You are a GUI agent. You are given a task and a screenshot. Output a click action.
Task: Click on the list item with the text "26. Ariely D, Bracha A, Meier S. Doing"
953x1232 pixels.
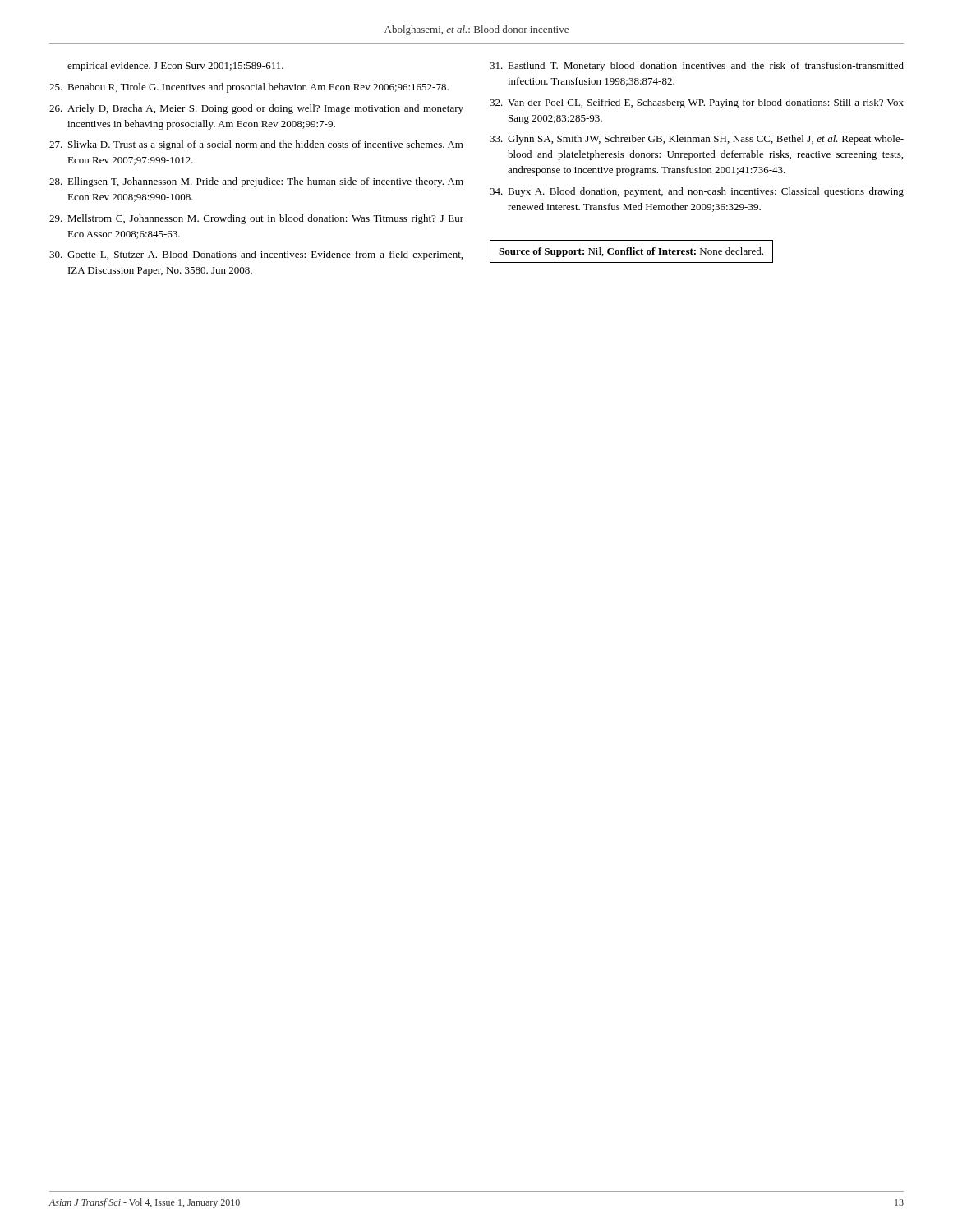pyautogui.click(x=256, y=116)
